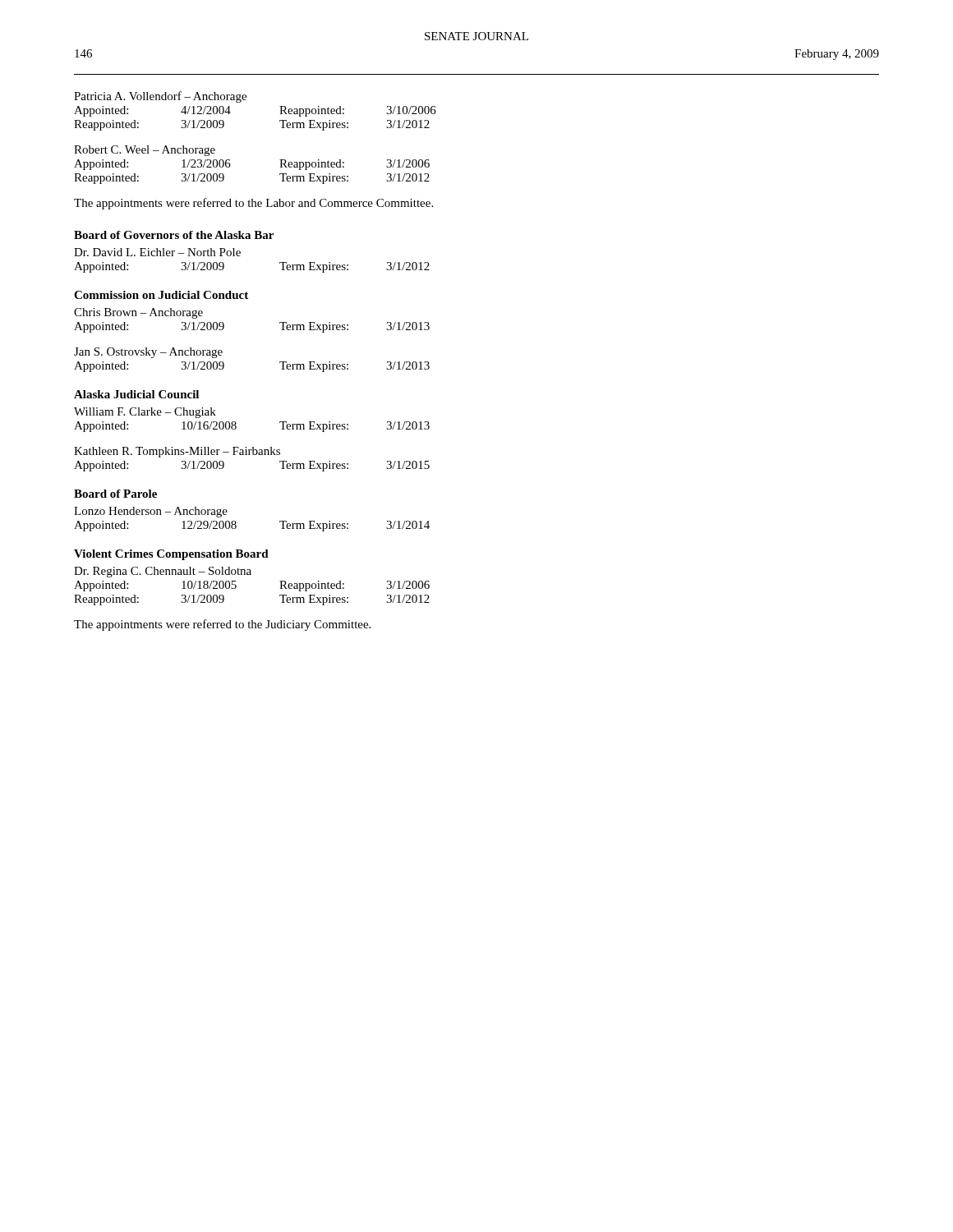Select the text block that says "Lonzo Henderson – Anchorage Appointed: 12/29/2008"
The width and height of the screenshot is (953, 1232).
coord(151,512)
